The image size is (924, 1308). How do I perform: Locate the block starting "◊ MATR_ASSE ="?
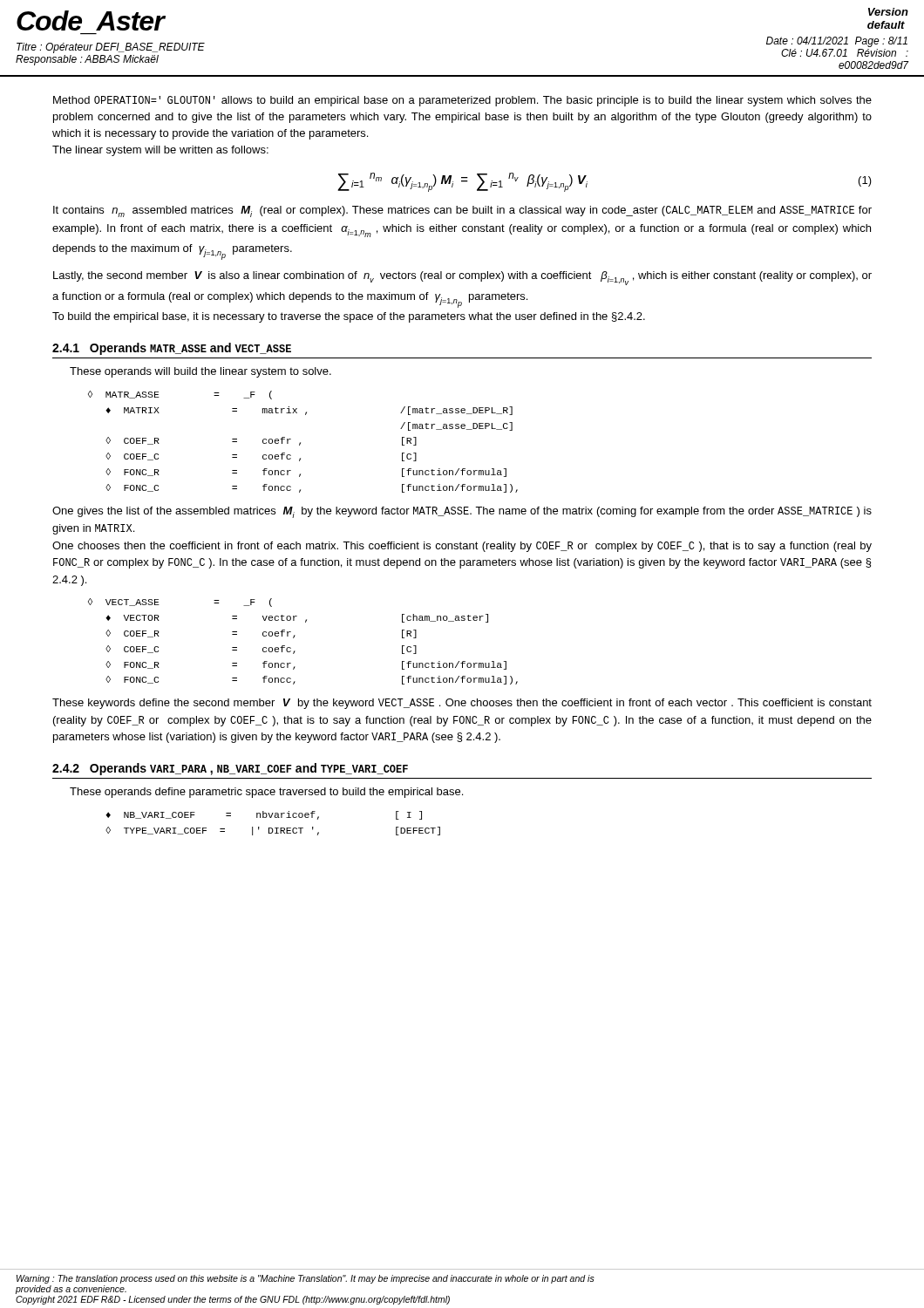304,441
